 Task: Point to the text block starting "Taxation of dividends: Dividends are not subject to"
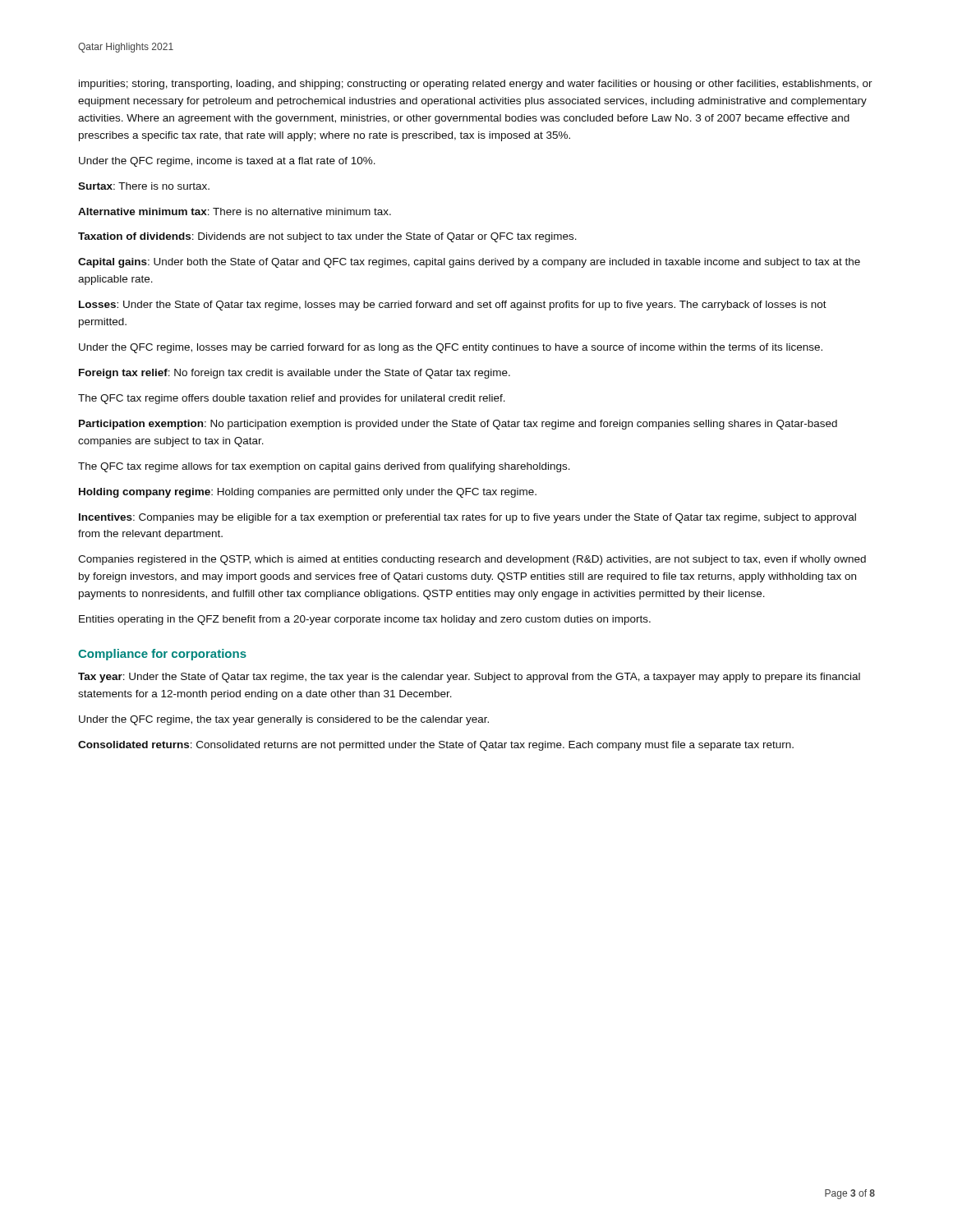pyautogui.click(x=328, y=237)
